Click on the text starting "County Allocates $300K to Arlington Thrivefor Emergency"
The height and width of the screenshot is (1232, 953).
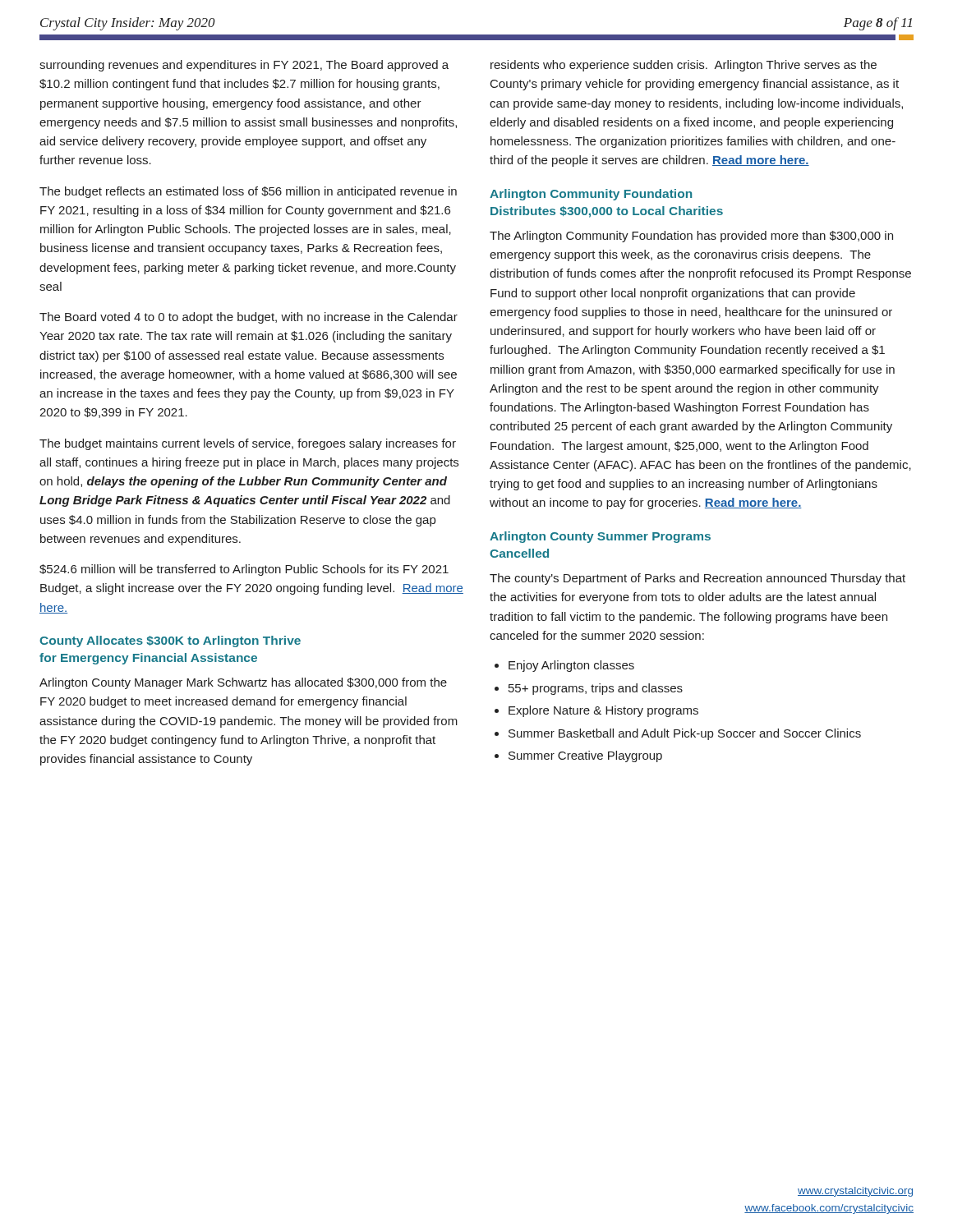170,649
